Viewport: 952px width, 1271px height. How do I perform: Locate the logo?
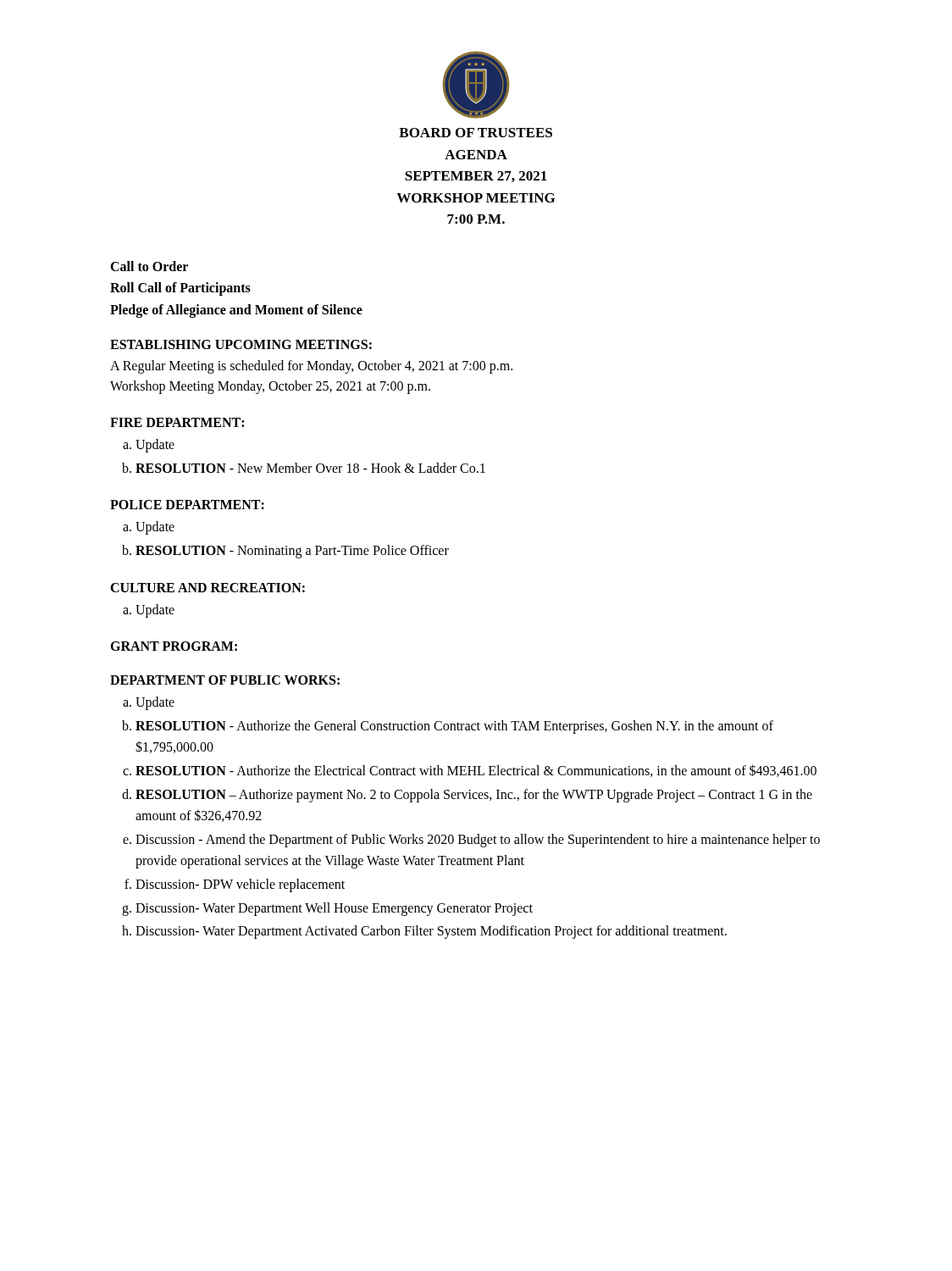pos(476,86)
